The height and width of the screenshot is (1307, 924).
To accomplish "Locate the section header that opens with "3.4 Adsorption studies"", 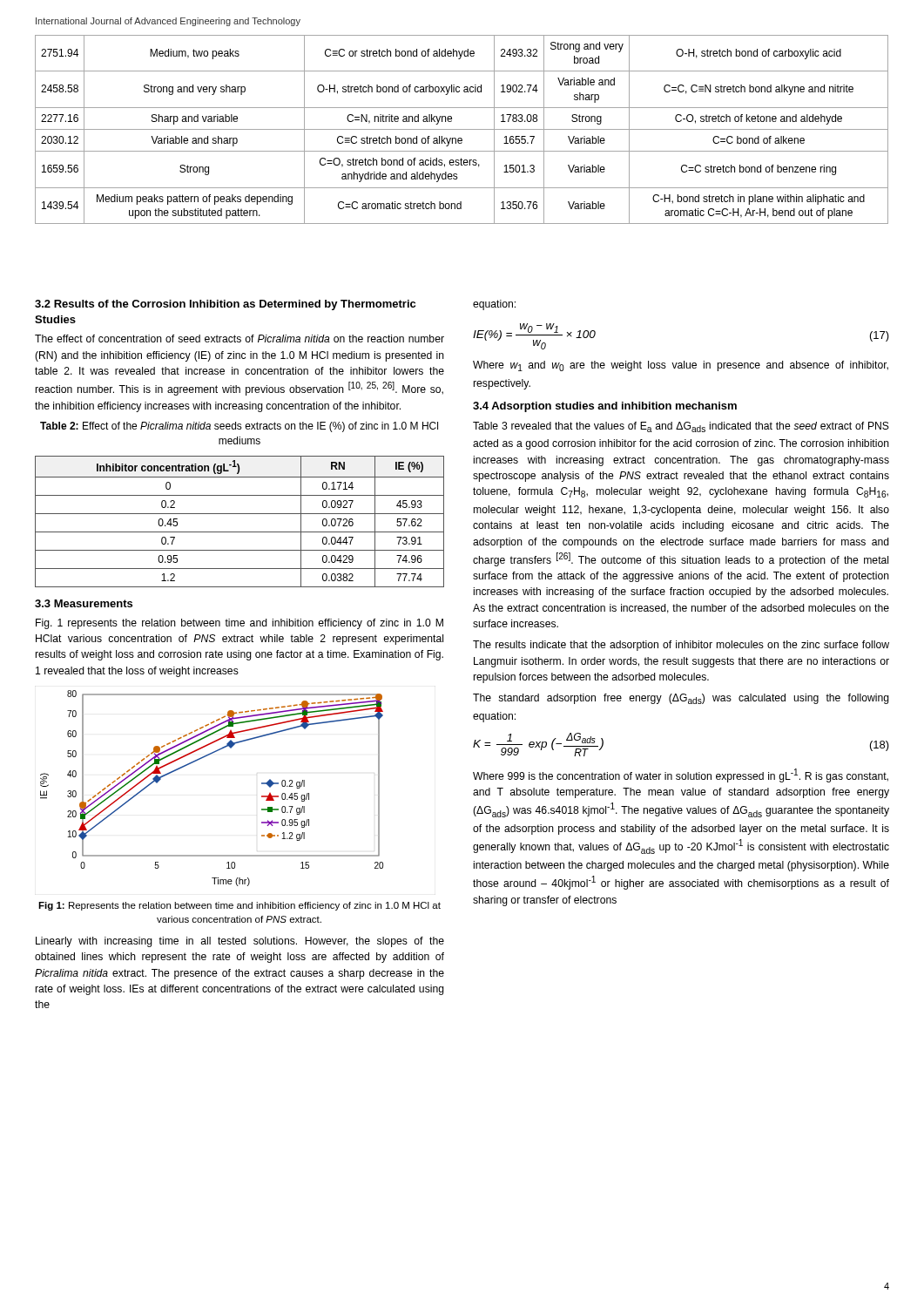I will 605,406.
